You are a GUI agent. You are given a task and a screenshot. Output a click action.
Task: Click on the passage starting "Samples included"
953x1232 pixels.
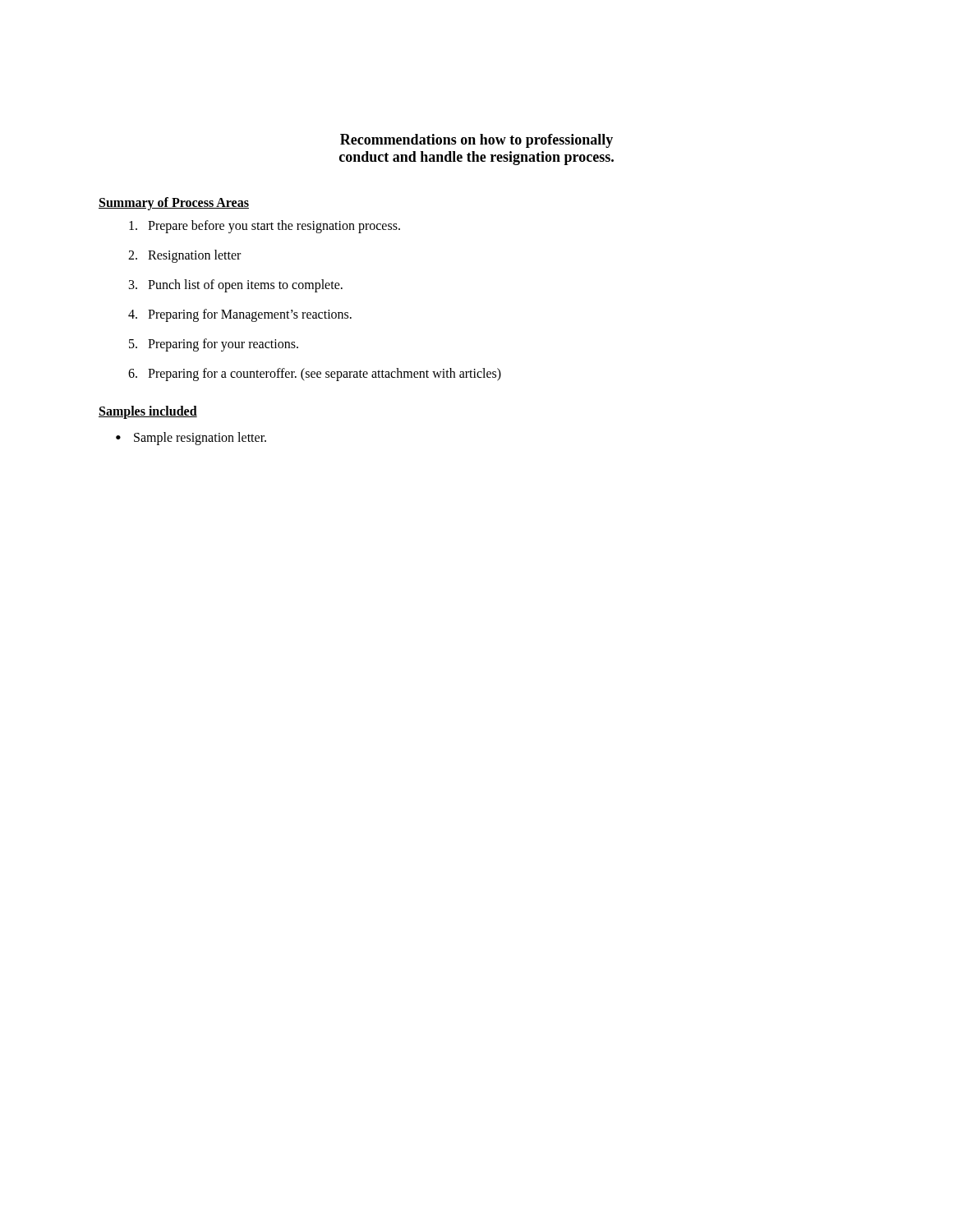(148, 411)
